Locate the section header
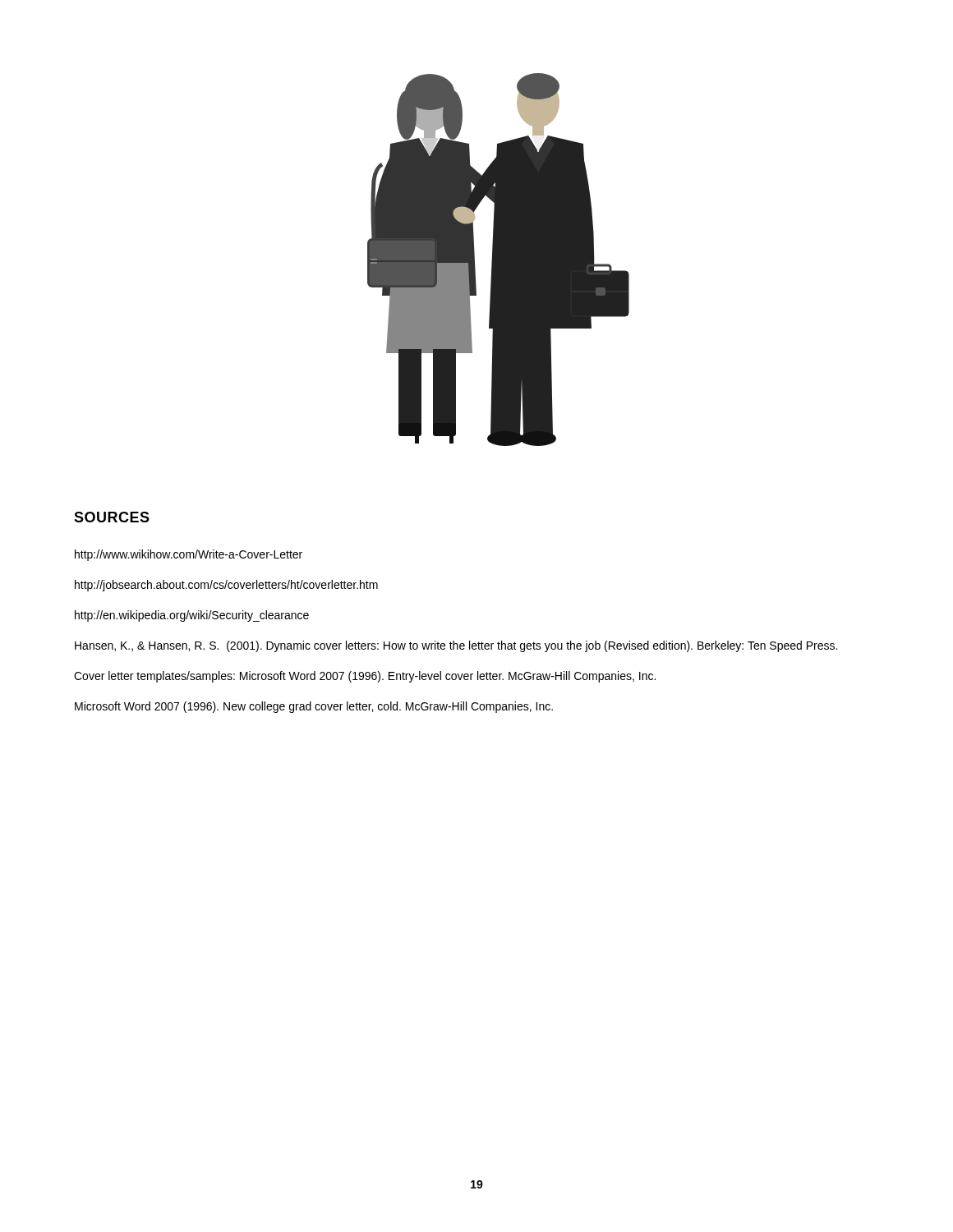This screenshot has width=953, height=1232. pos(112,517)
